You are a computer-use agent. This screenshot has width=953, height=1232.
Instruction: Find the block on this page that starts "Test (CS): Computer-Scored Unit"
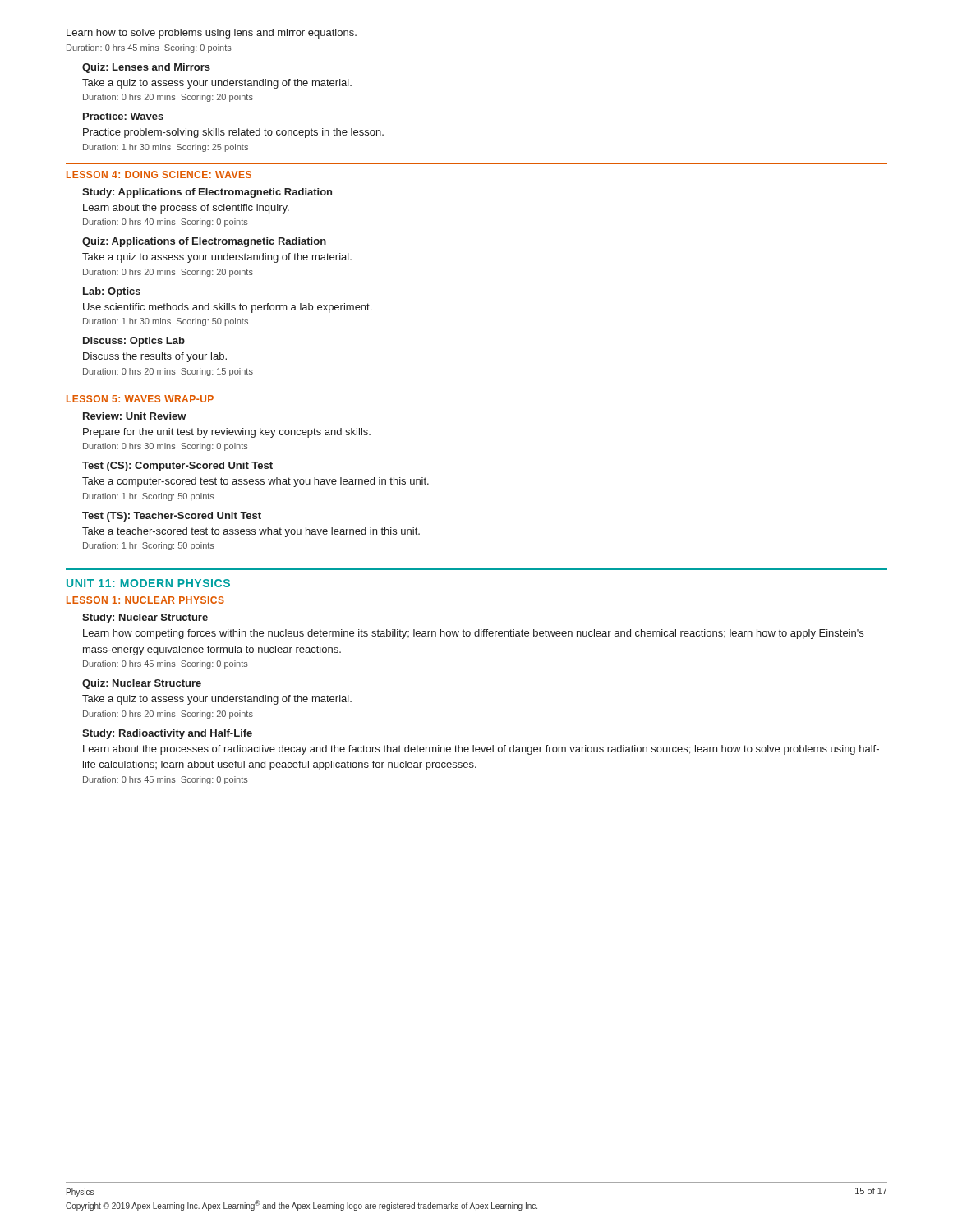tap(177, 467)
